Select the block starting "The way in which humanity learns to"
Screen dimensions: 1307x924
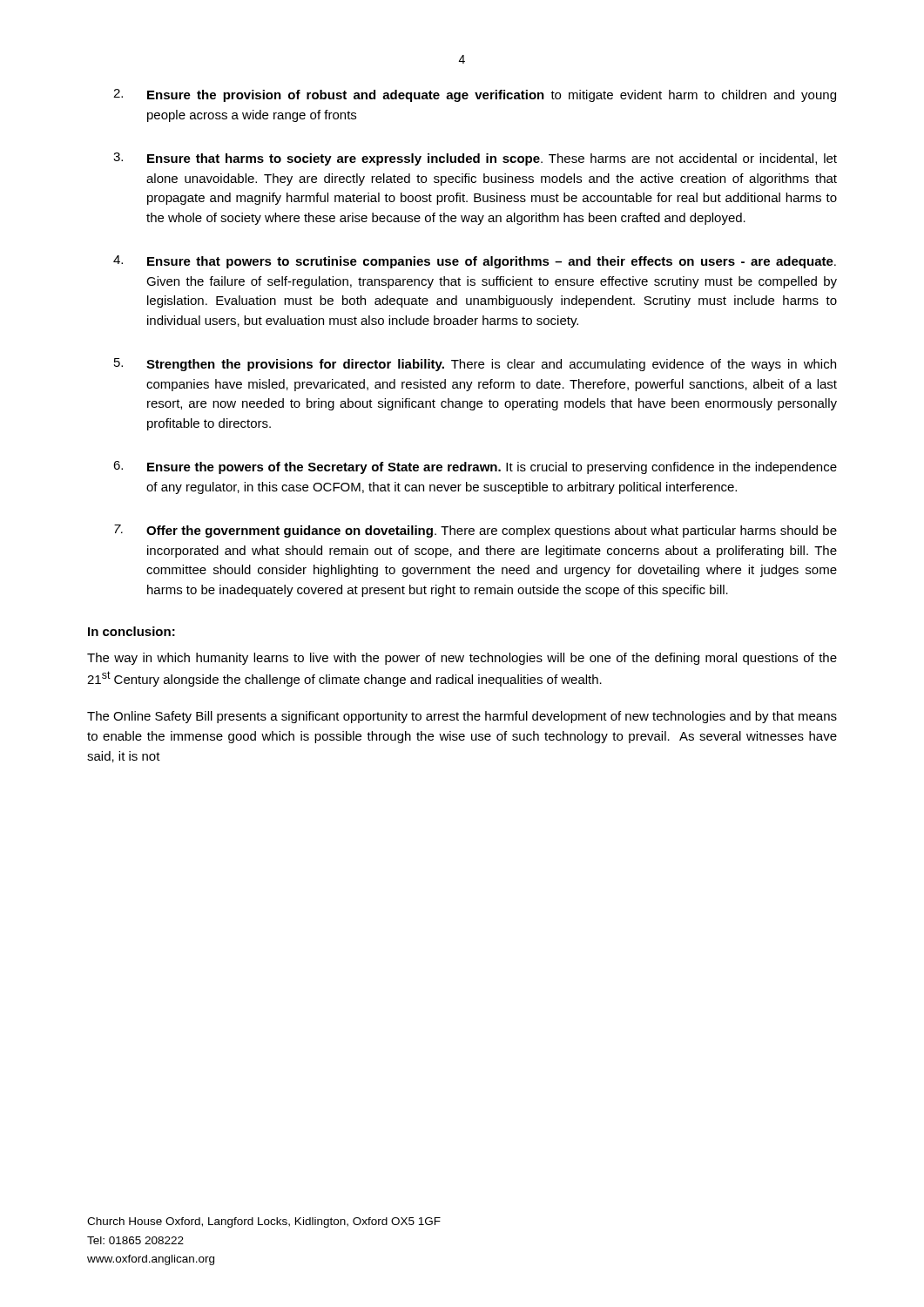pyautogui.click(x=462, y=668)
